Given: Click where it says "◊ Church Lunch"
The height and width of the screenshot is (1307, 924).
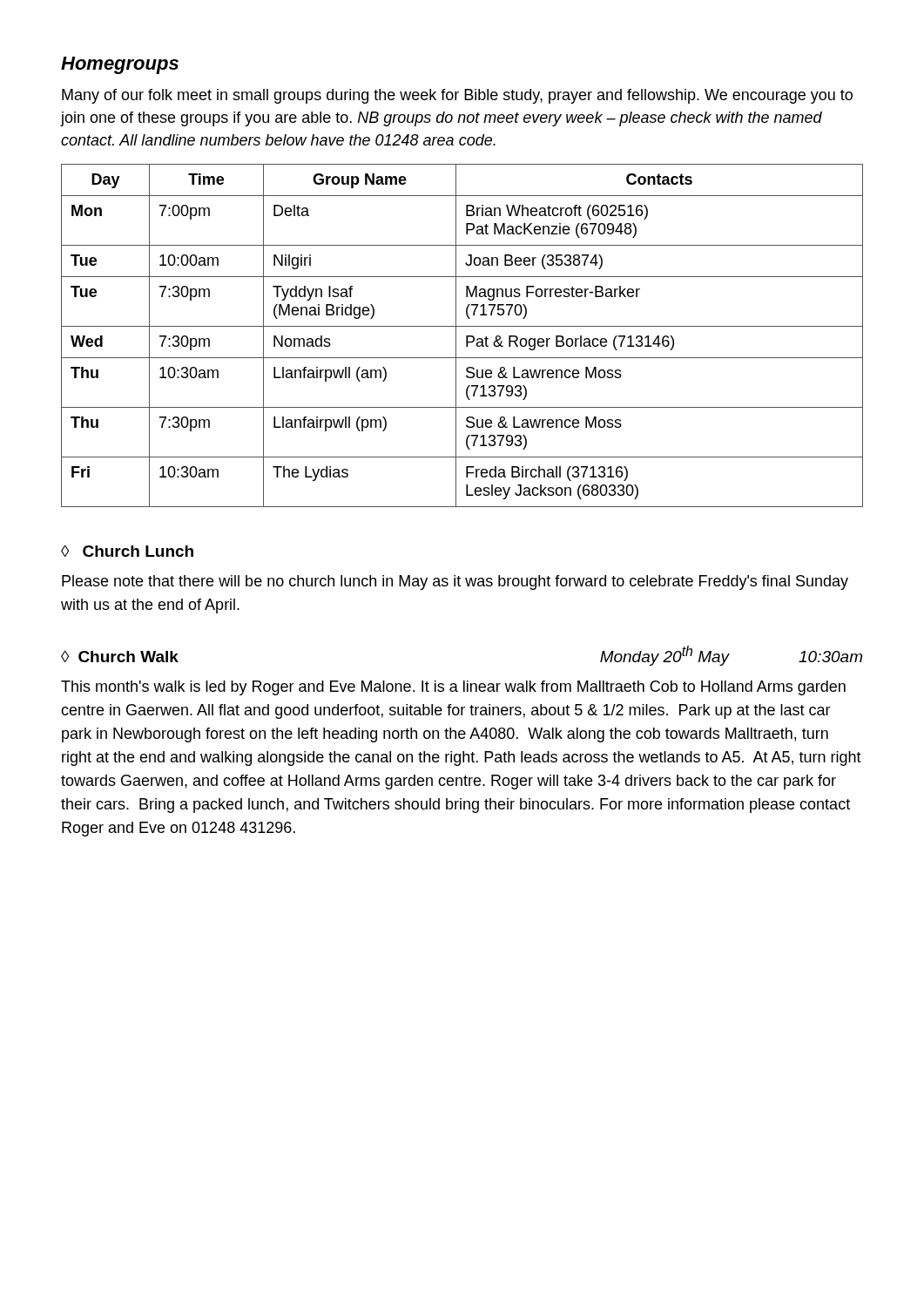Looking at the screenshot, I should click(x=128, y=551).
